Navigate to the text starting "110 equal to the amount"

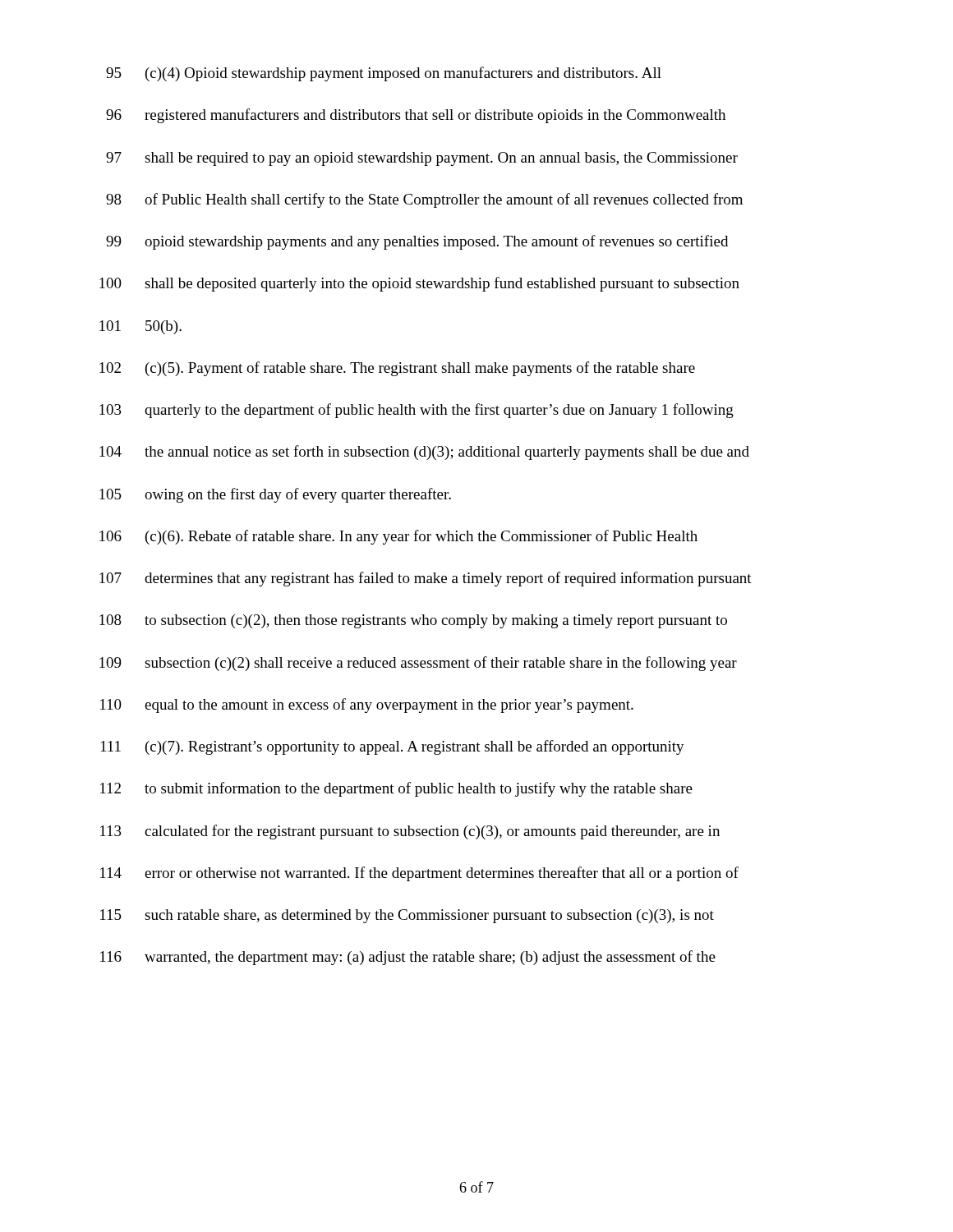click(x=485, y=704)
